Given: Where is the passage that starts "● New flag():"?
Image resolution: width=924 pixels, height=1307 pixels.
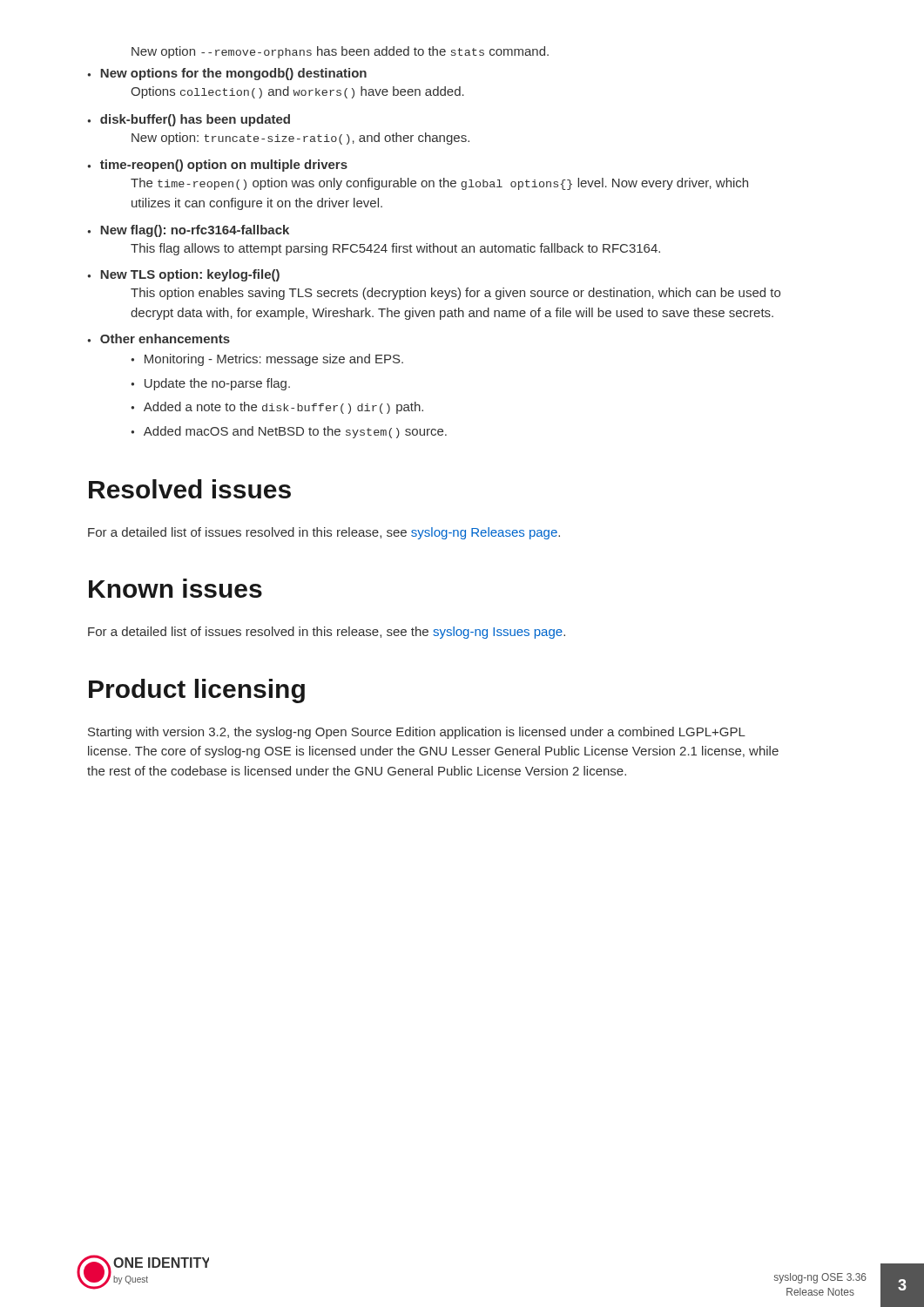Looking at the screenshot, I should pos(440,240).
